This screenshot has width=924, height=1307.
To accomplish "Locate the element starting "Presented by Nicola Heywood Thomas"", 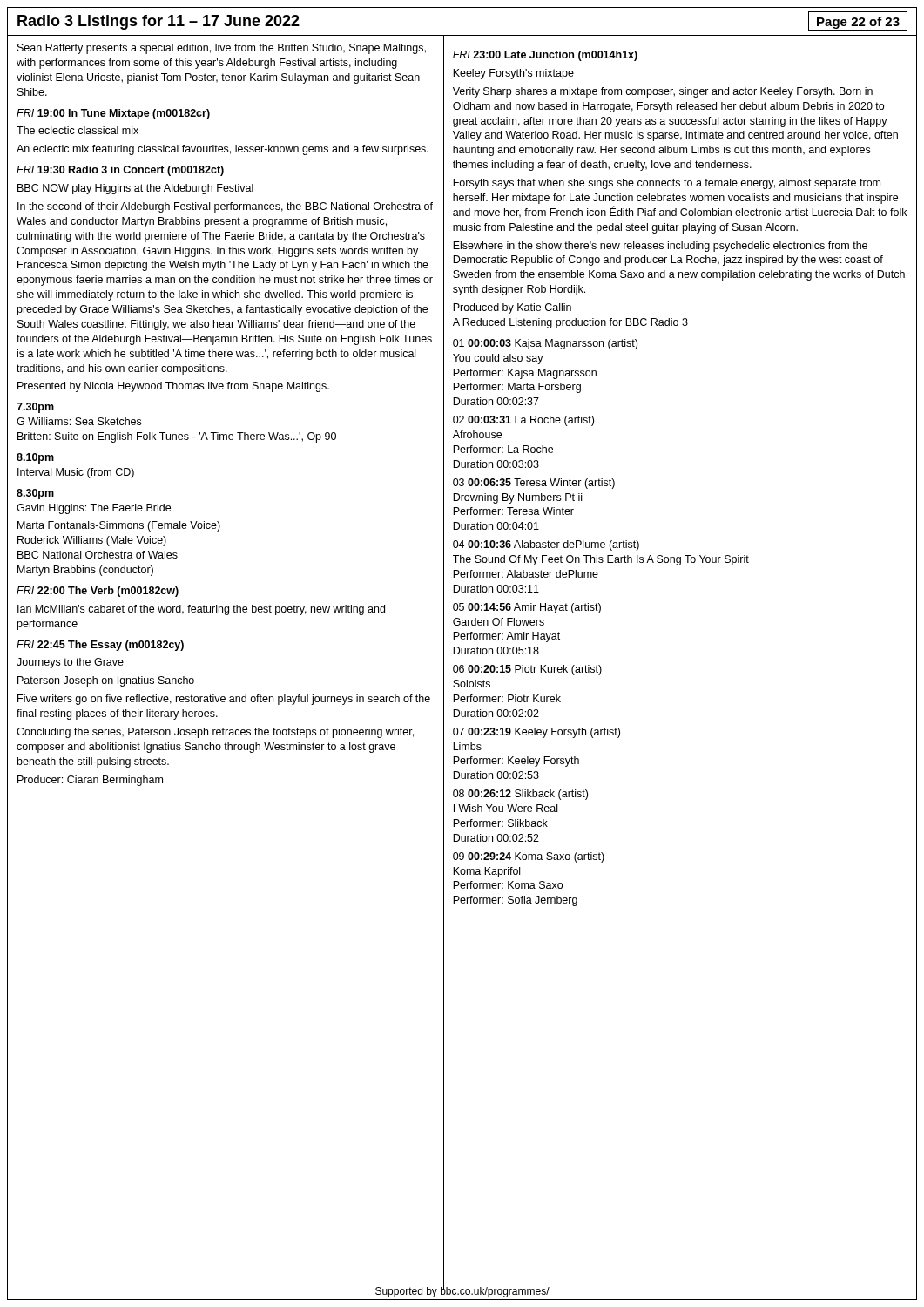I will 225,387.
